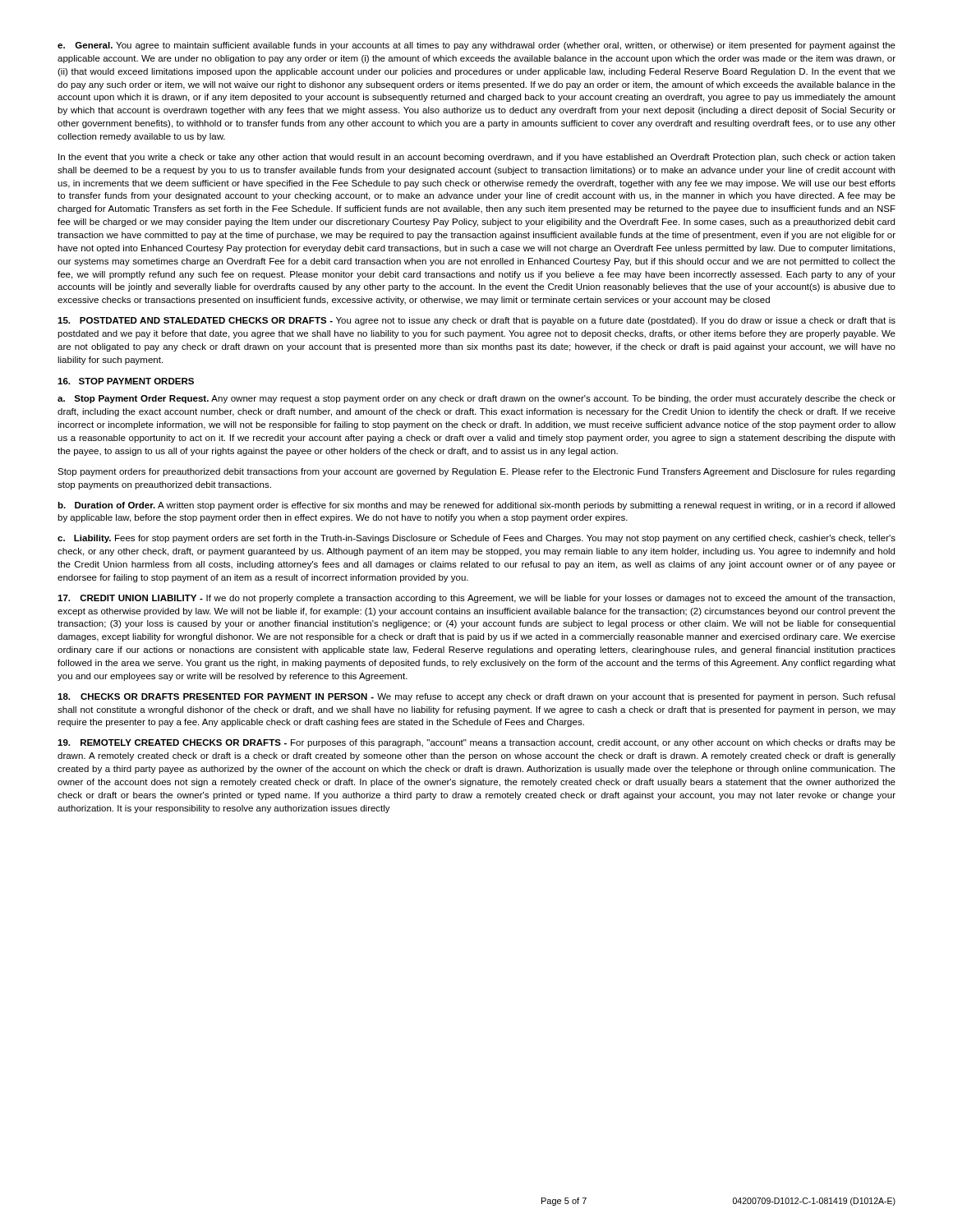953x1232 pixels.
Task: Locate the passage starting "CHECKS OR DRAFTS PRESENTED FOR PAYMENT IN"
Action: click(476, 709)
